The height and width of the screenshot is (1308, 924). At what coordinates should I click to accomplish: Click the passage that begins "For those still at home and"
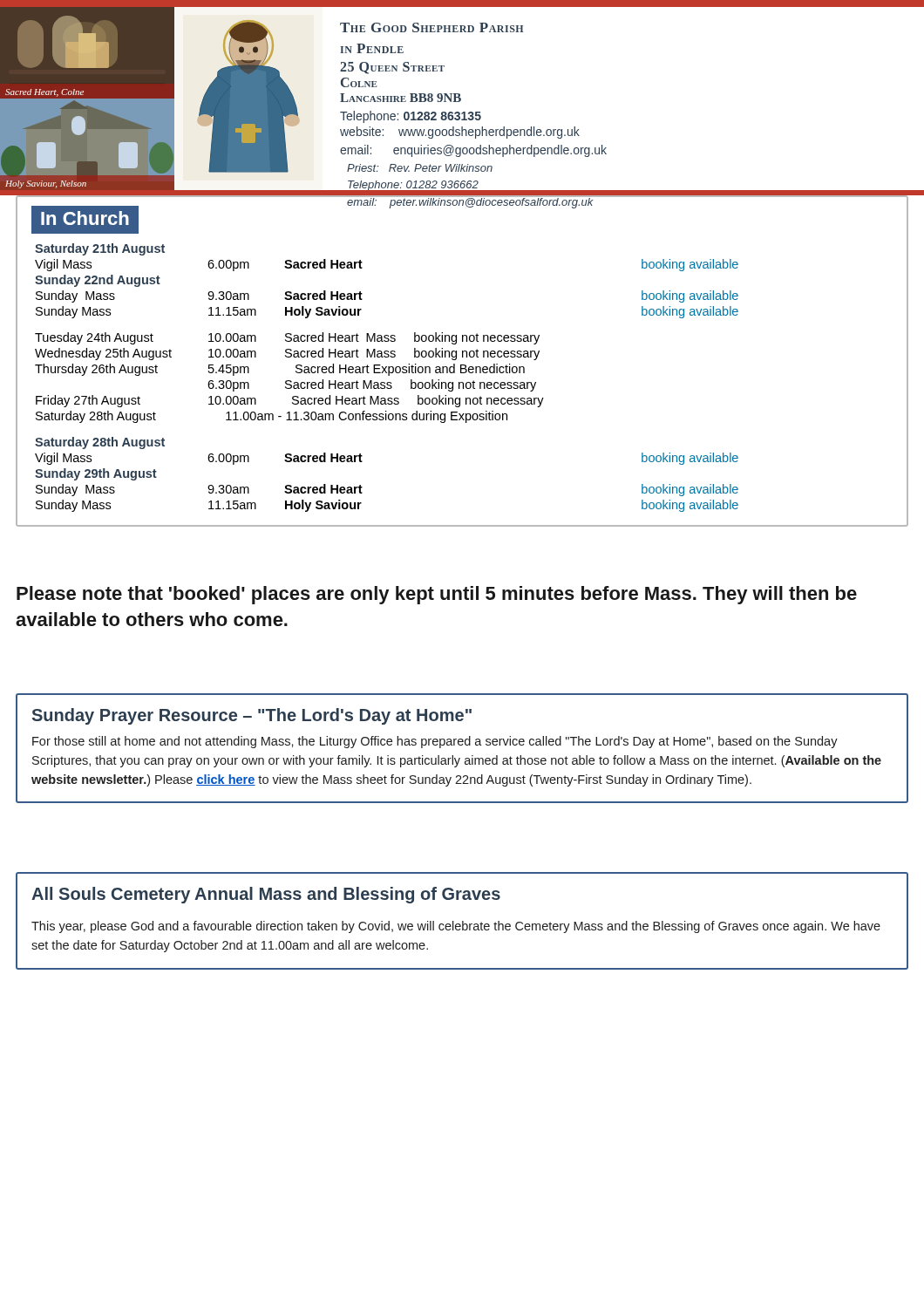click(456, 760)
